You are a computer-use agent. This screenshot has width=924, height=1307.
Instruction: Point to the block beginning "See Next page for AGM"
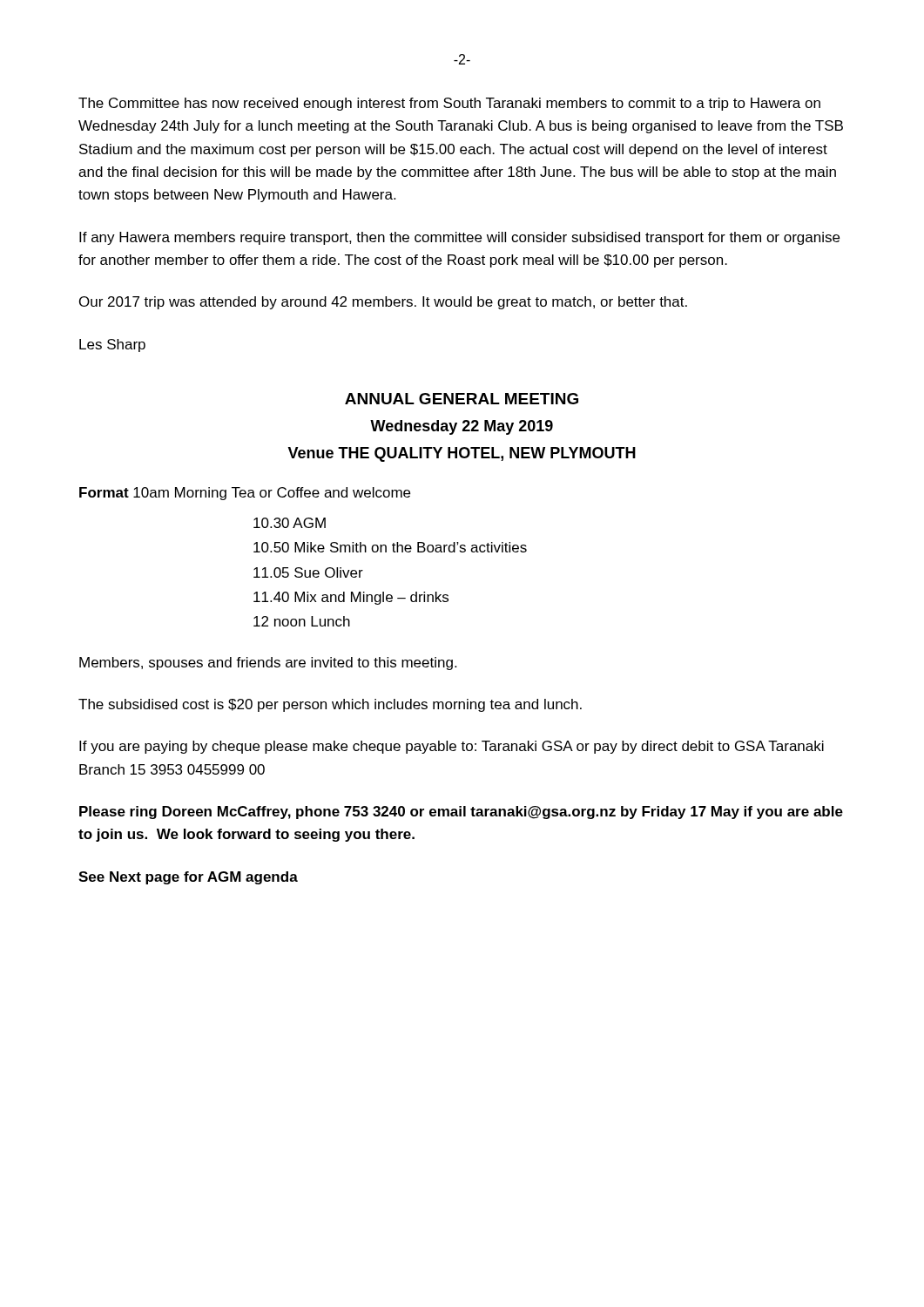pyautogui.click(x=188, y=877)
